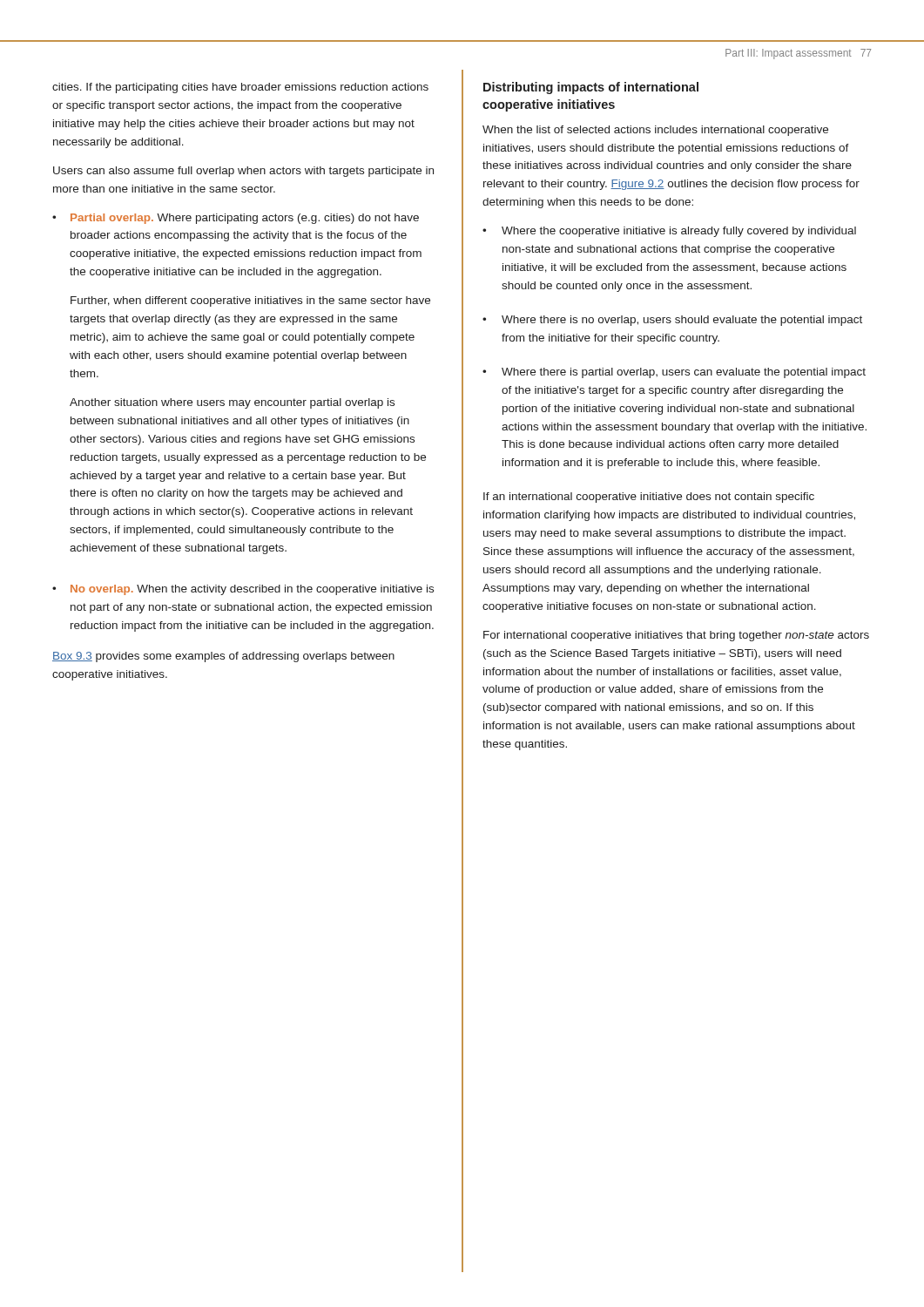Click on the element starting "If an international cooperative initiative"
The height and width of the screenshot is (1307, 924).
677,621
